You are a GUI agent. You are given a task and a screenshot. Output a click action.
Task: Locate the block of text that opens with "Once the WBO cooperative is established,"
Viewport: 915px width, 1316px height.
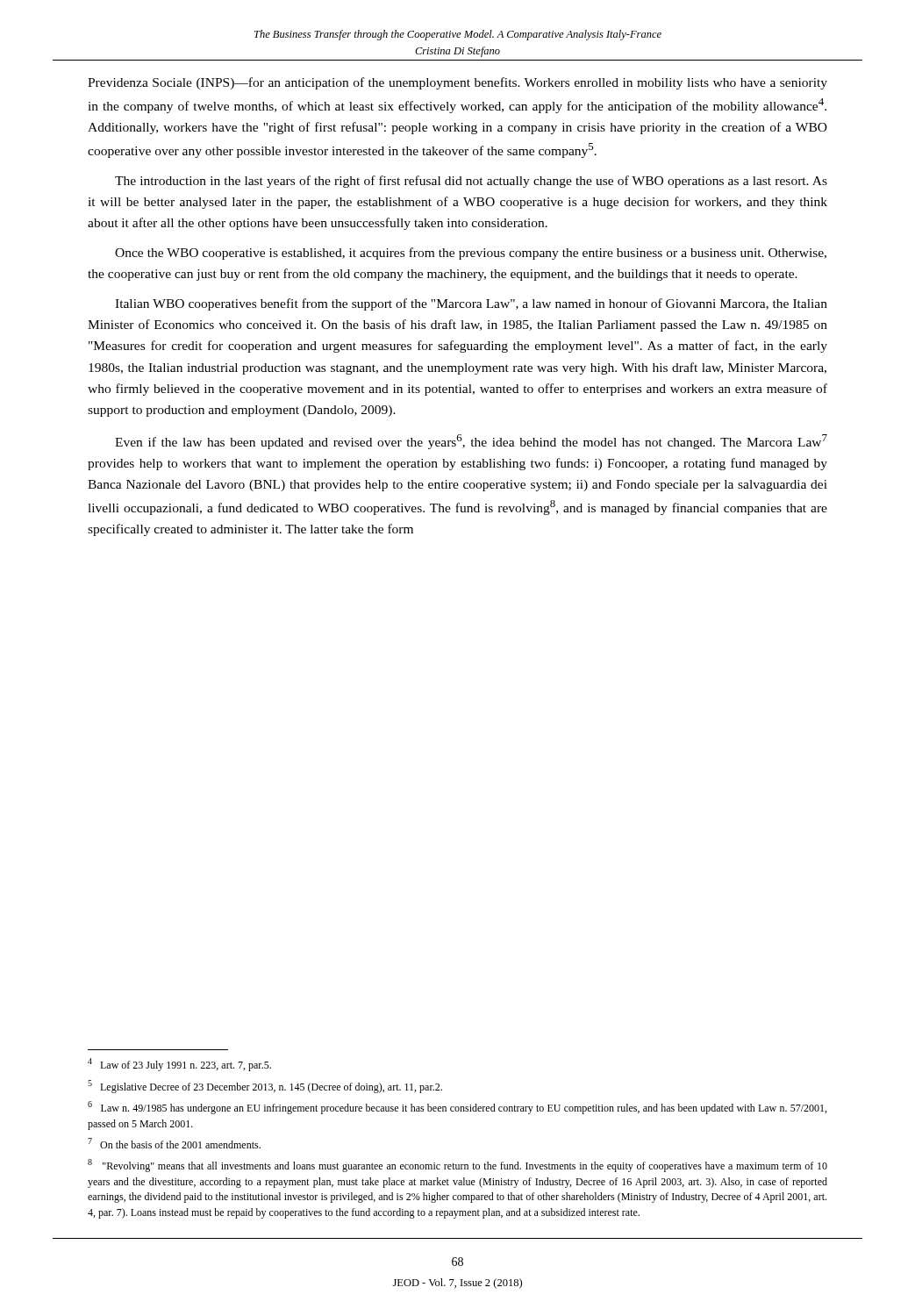point(458,264)
